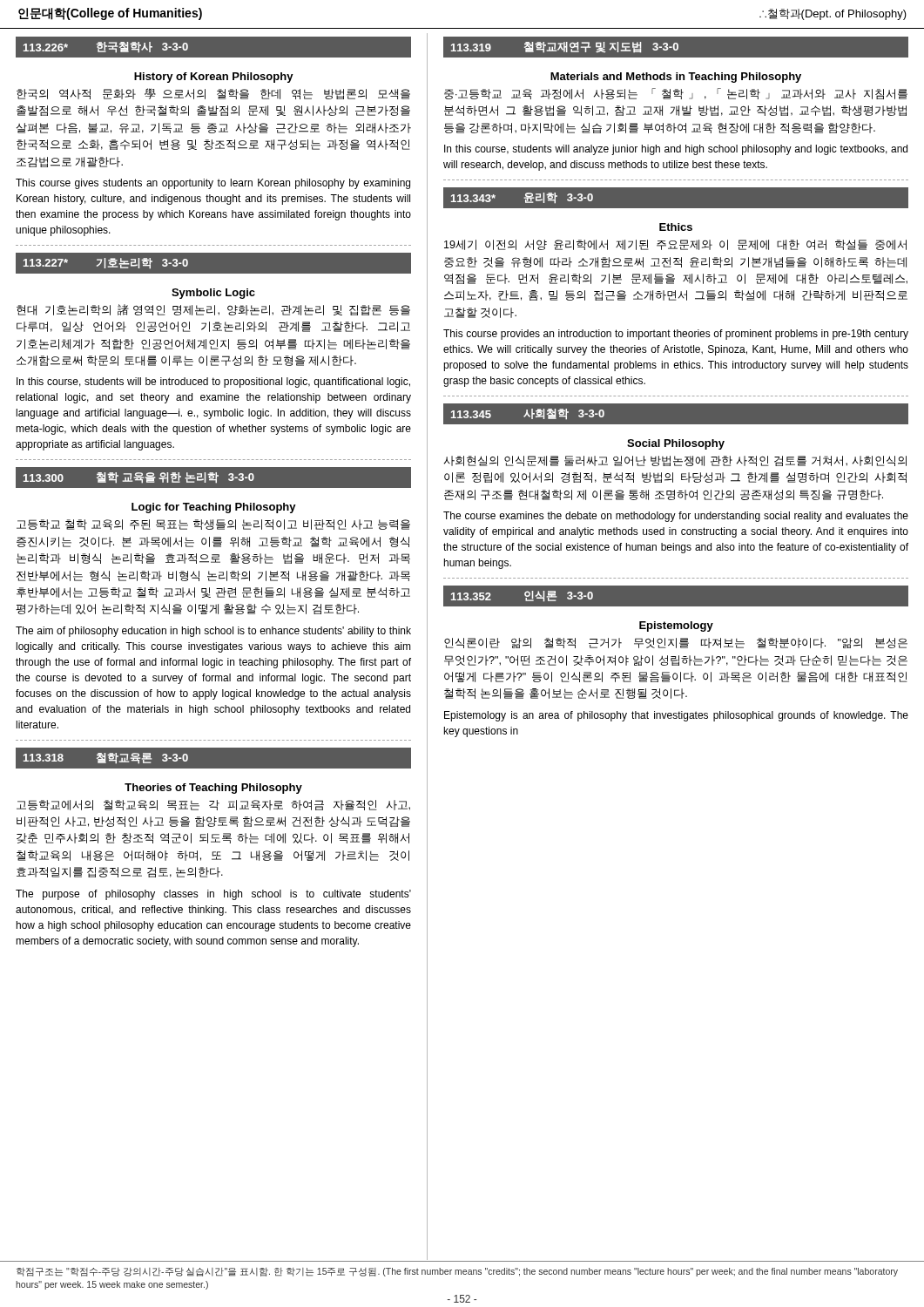Viewport: 924px width, 1307px height.
Task: Locate the text block that says "사회현실의 인식문제를 둘러싸고 일어난 방법논쟁에 관한 사적인 검토를"
Action: coord(676,478)
